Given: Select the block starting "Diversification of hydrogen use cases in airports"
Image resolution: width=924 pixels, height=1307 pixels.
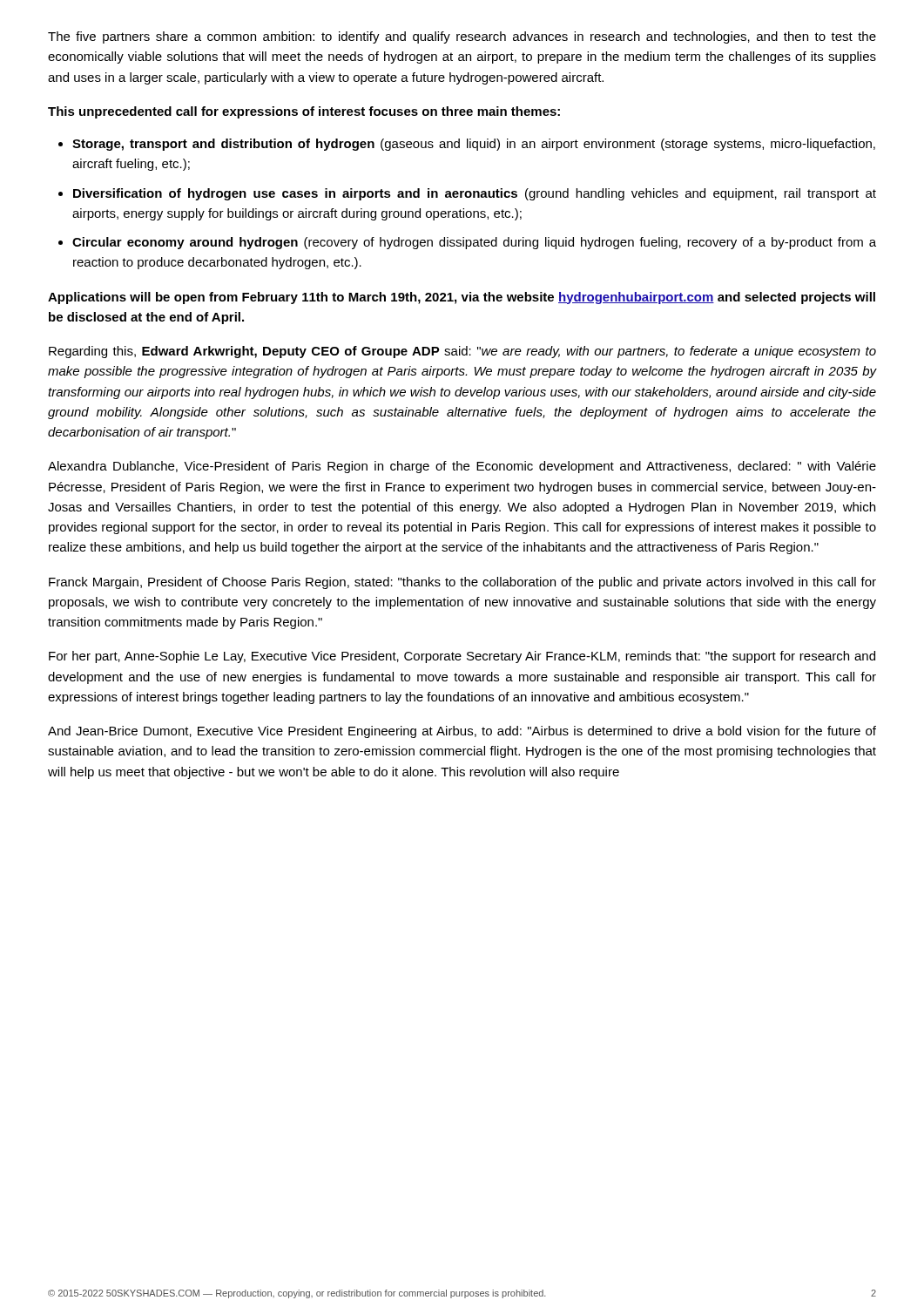Looking at the screenshot, I should [x=474, y=203].
